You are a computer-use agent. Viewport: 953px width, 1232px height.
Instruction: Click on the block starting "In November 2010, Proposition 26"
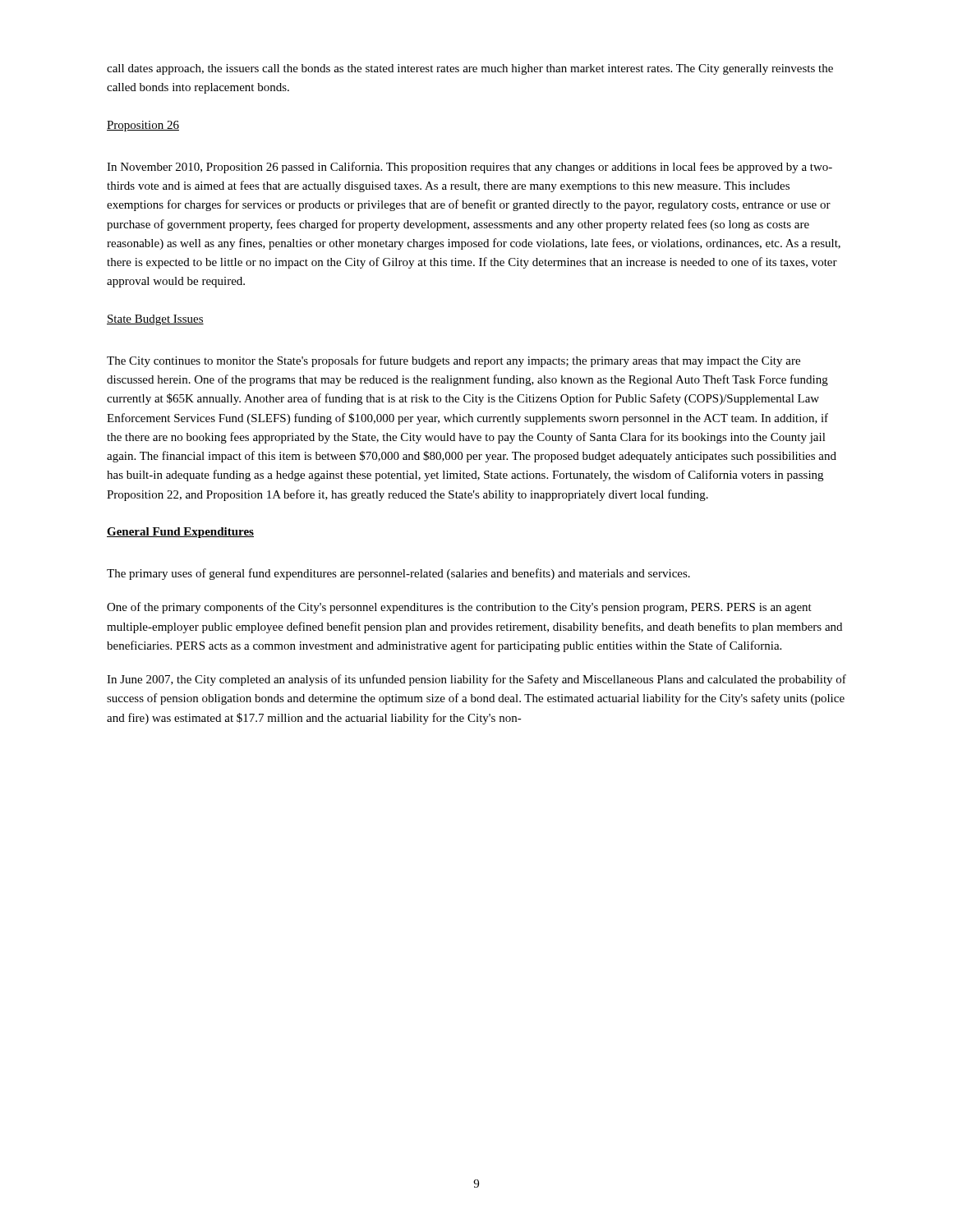coord(474,224)
